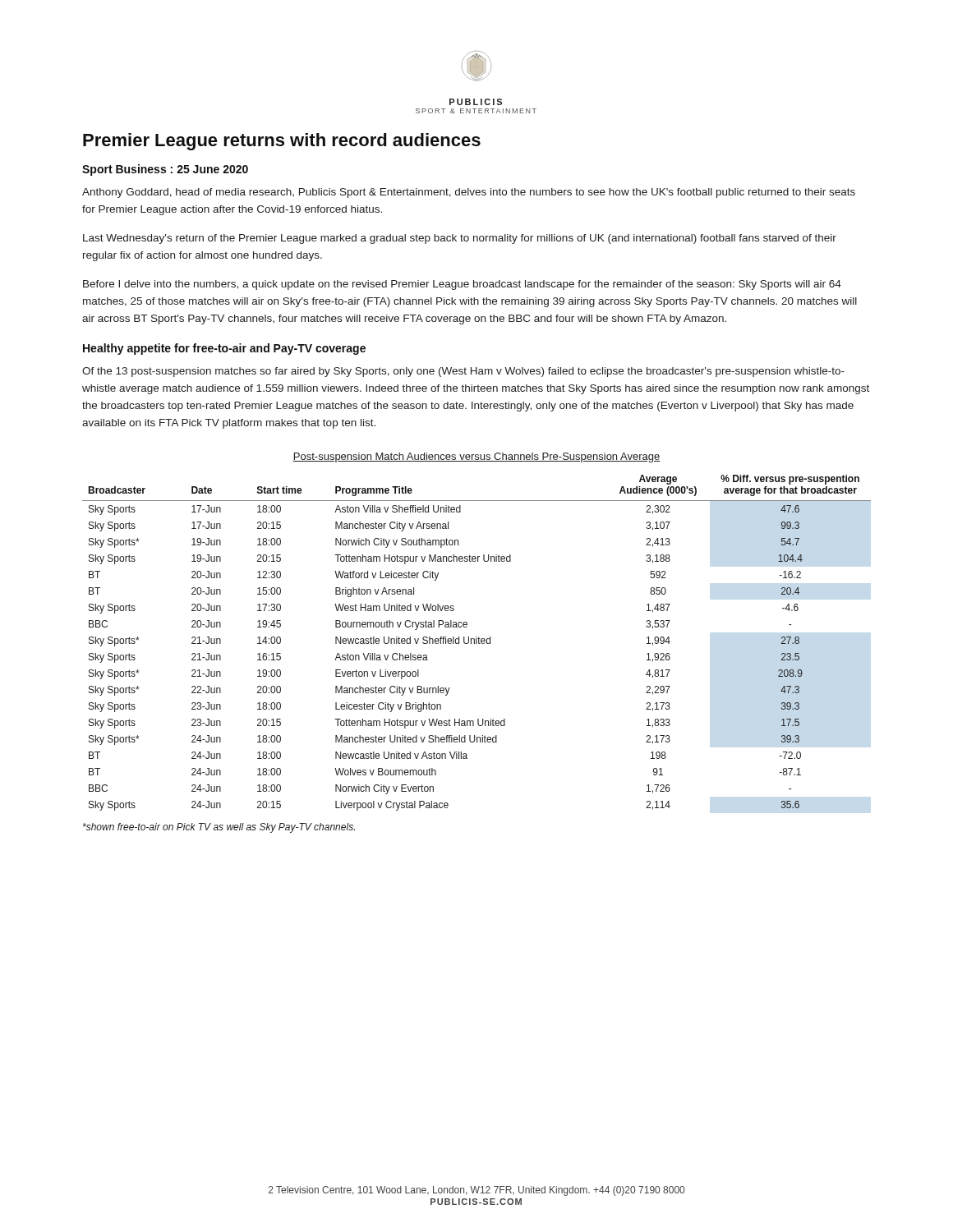Select the text block with the text "Before I delve into the numbers, a quick"
This screenshot has height=1232, width=953.
470,301
